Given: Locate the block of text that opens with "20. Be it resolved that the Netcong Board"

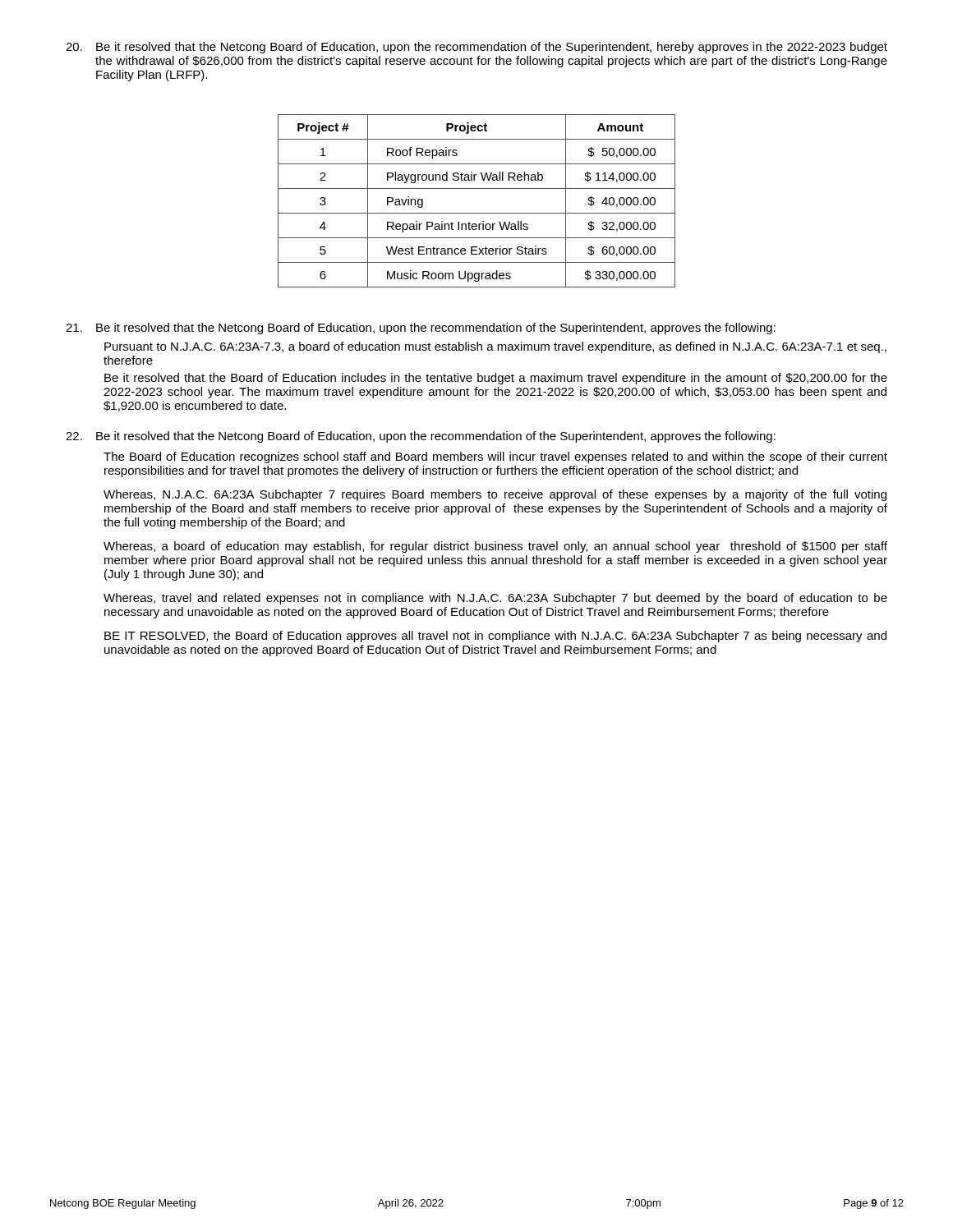Looking at the screenshot, I should pos(476,63).
